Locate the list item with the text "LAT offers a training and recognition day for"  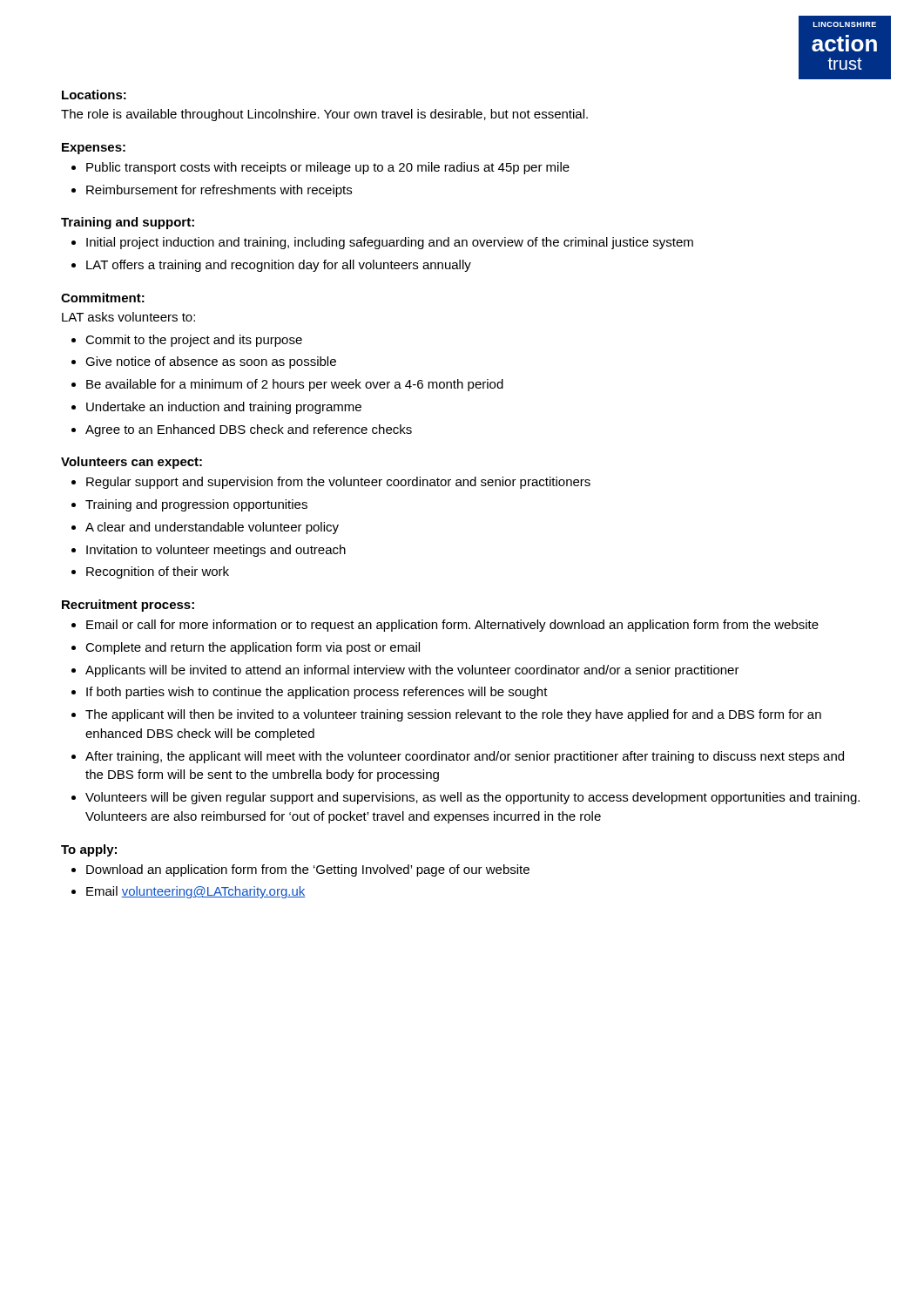click(x=278, y=264)
